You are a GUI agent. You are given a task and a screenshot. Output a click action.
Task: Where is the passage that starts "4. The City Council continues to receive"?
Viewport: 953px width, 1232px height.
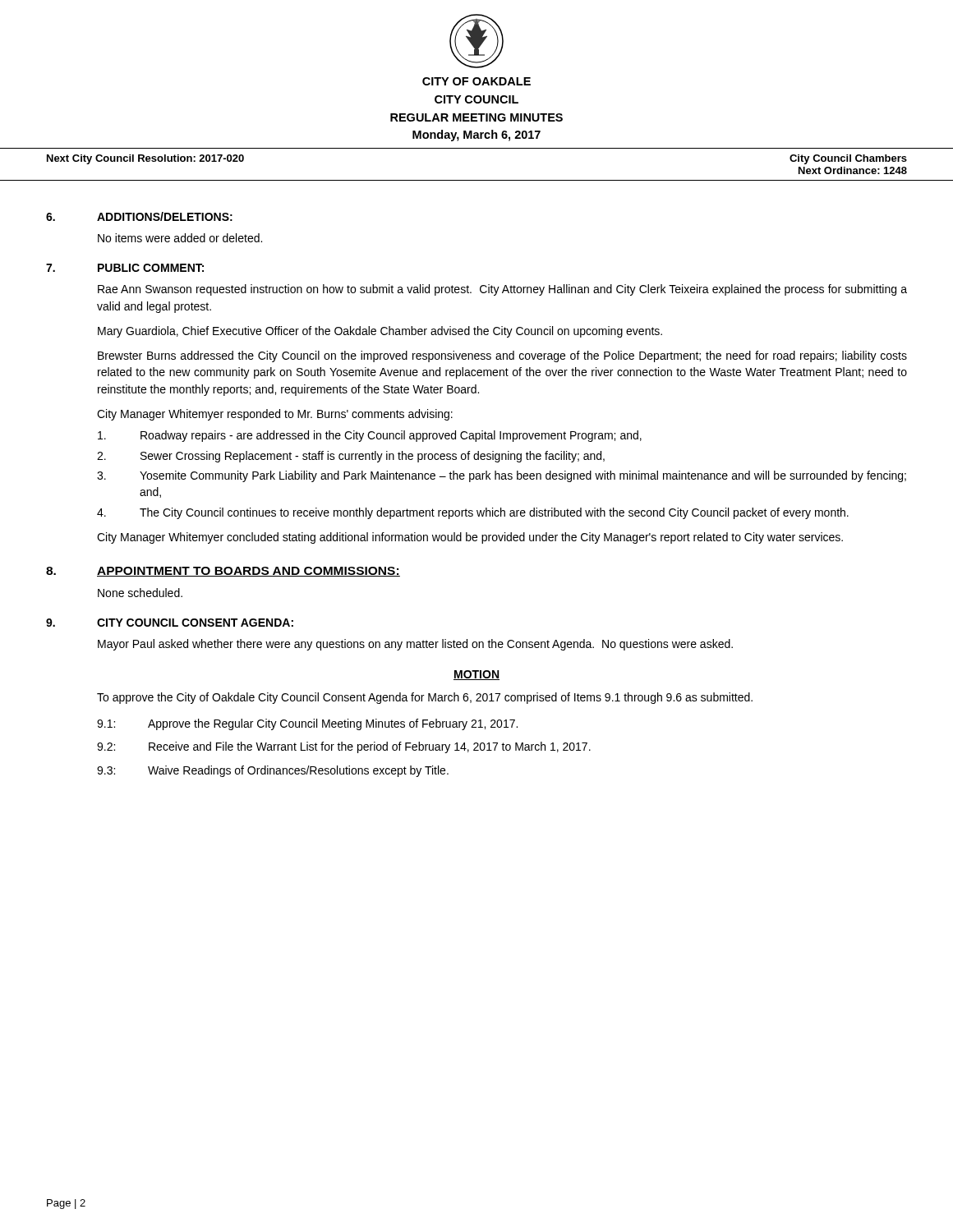point(502,512)
